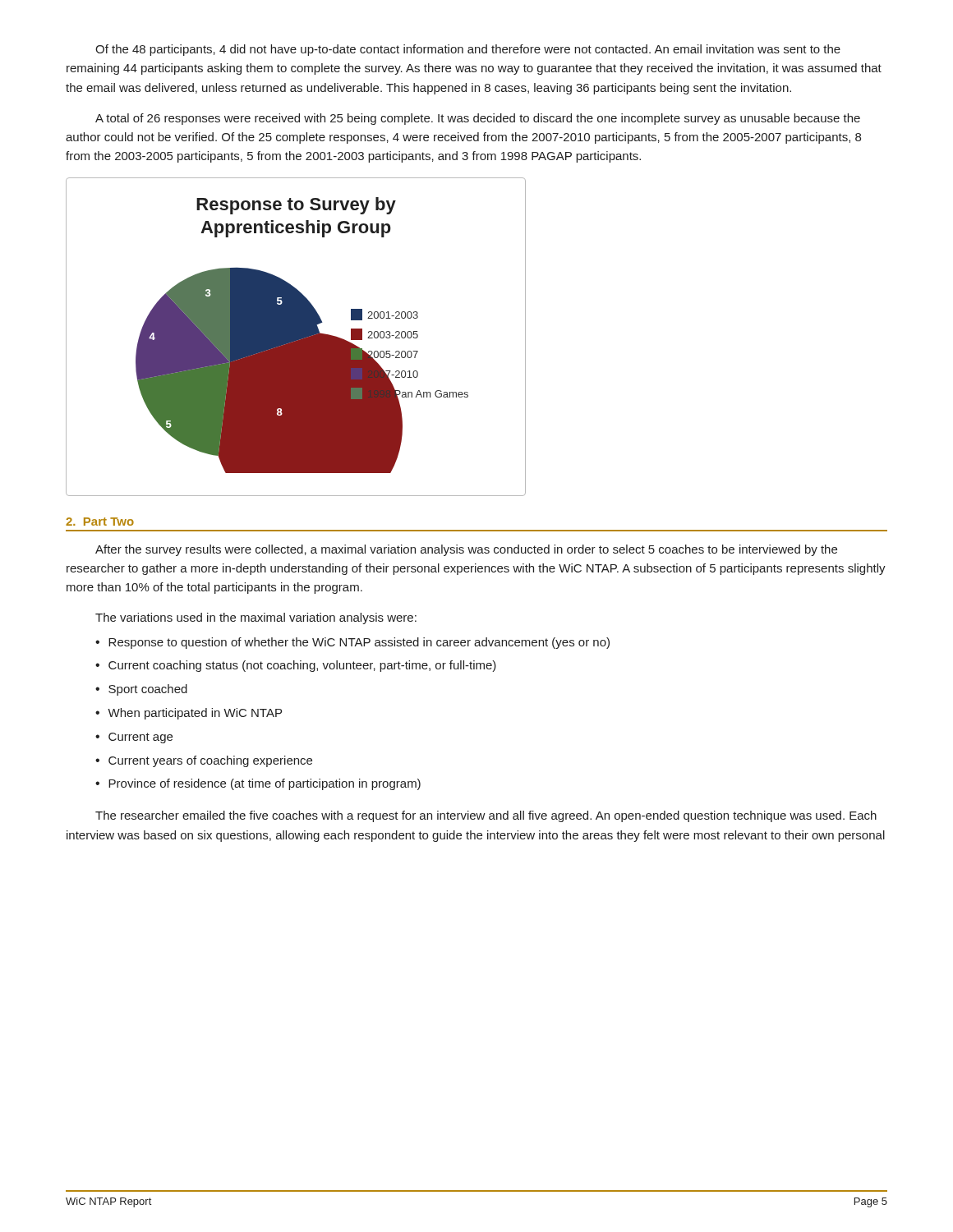Select the list item containing "• Current age"
Screen dimensions: 1232x953
[134, 737]
